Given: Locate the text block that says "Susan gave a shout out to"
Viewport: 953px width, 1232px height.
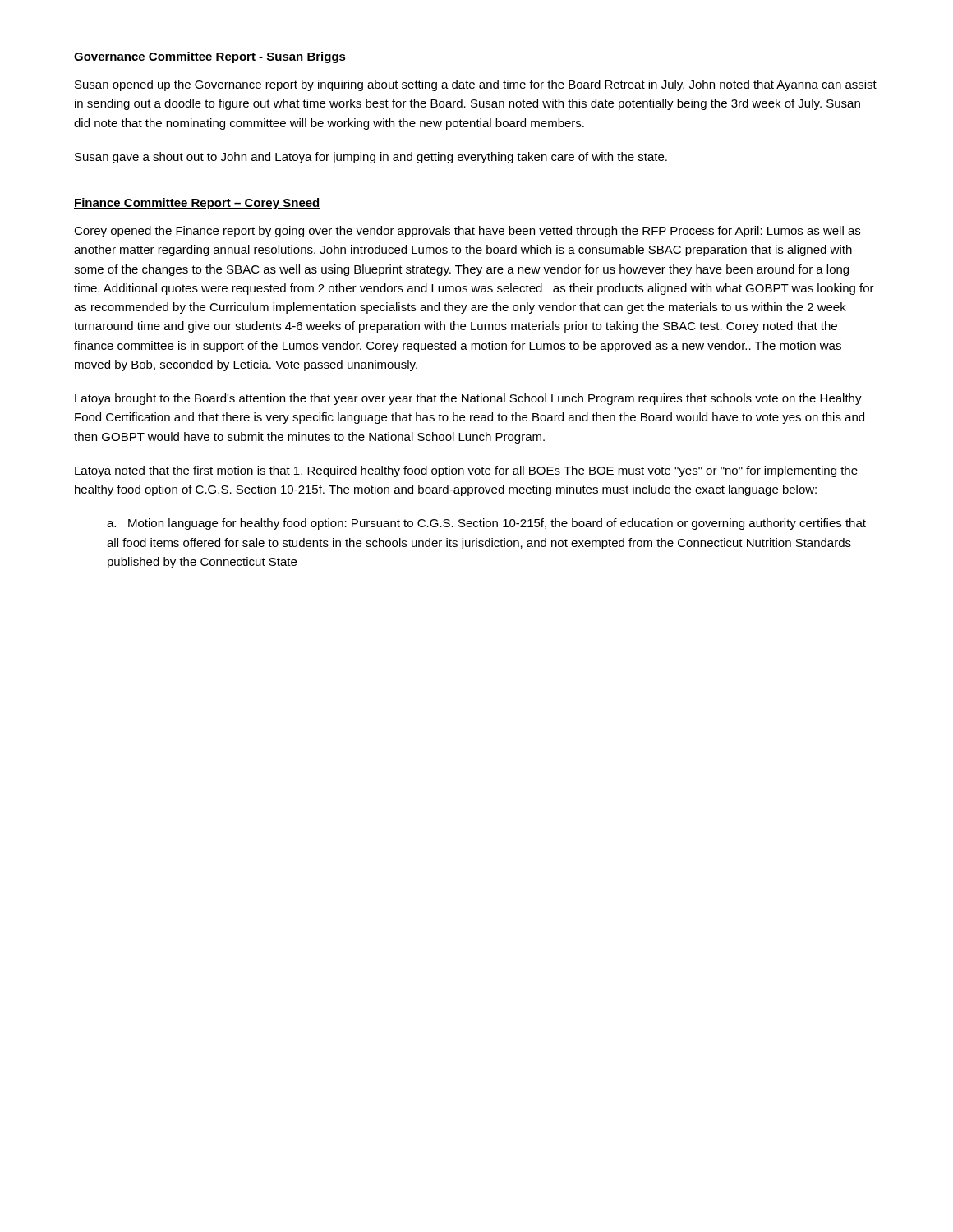Looking at the screenshot, I should coord(371,156).
